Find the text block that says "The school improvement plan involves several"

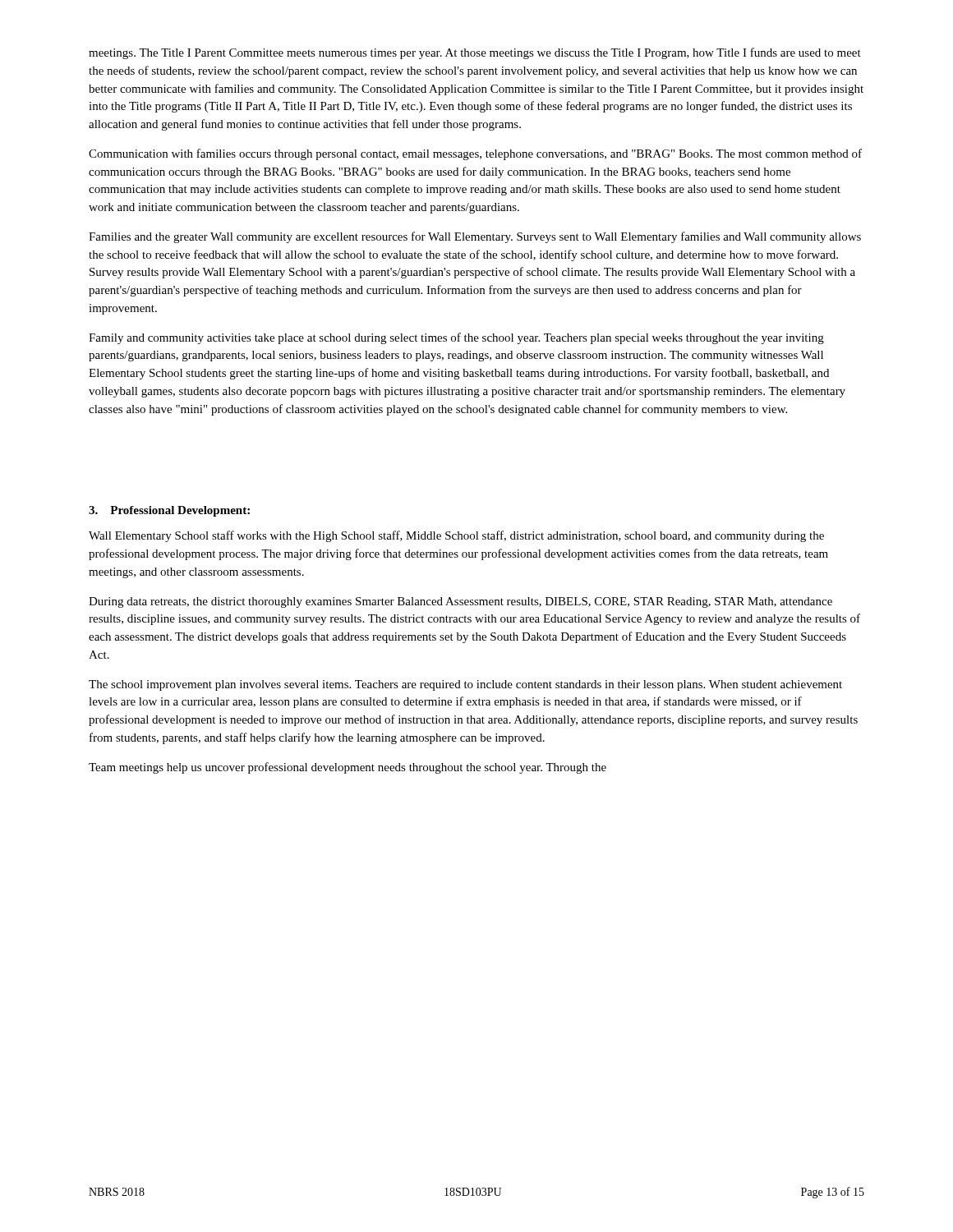tap(473, 711)
